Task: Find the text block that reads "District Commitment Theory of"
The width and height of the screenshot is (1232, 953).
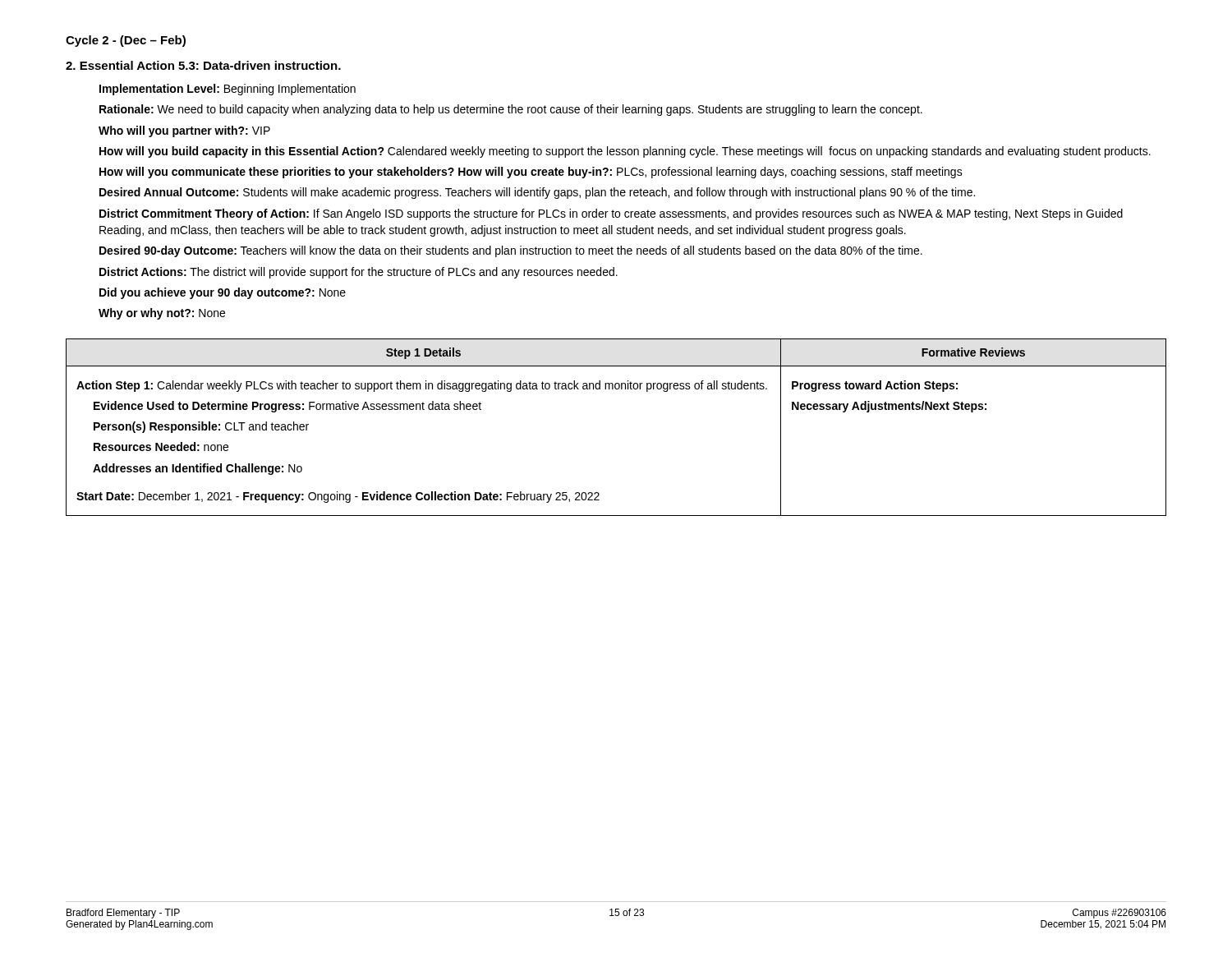Action: [632, 222]
